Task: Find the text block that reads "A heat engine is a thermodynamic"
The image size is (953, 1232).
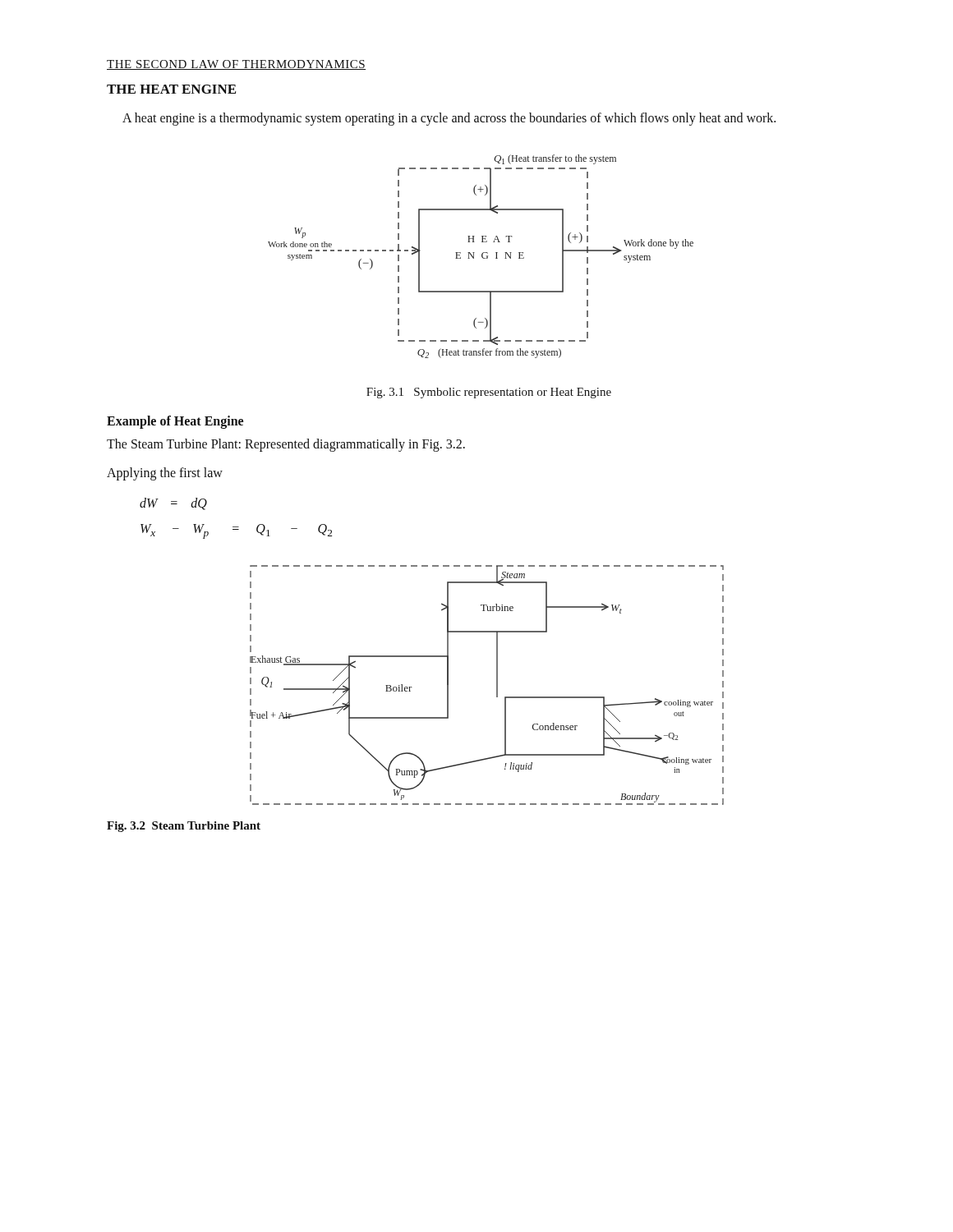Action: click(442, 118)
